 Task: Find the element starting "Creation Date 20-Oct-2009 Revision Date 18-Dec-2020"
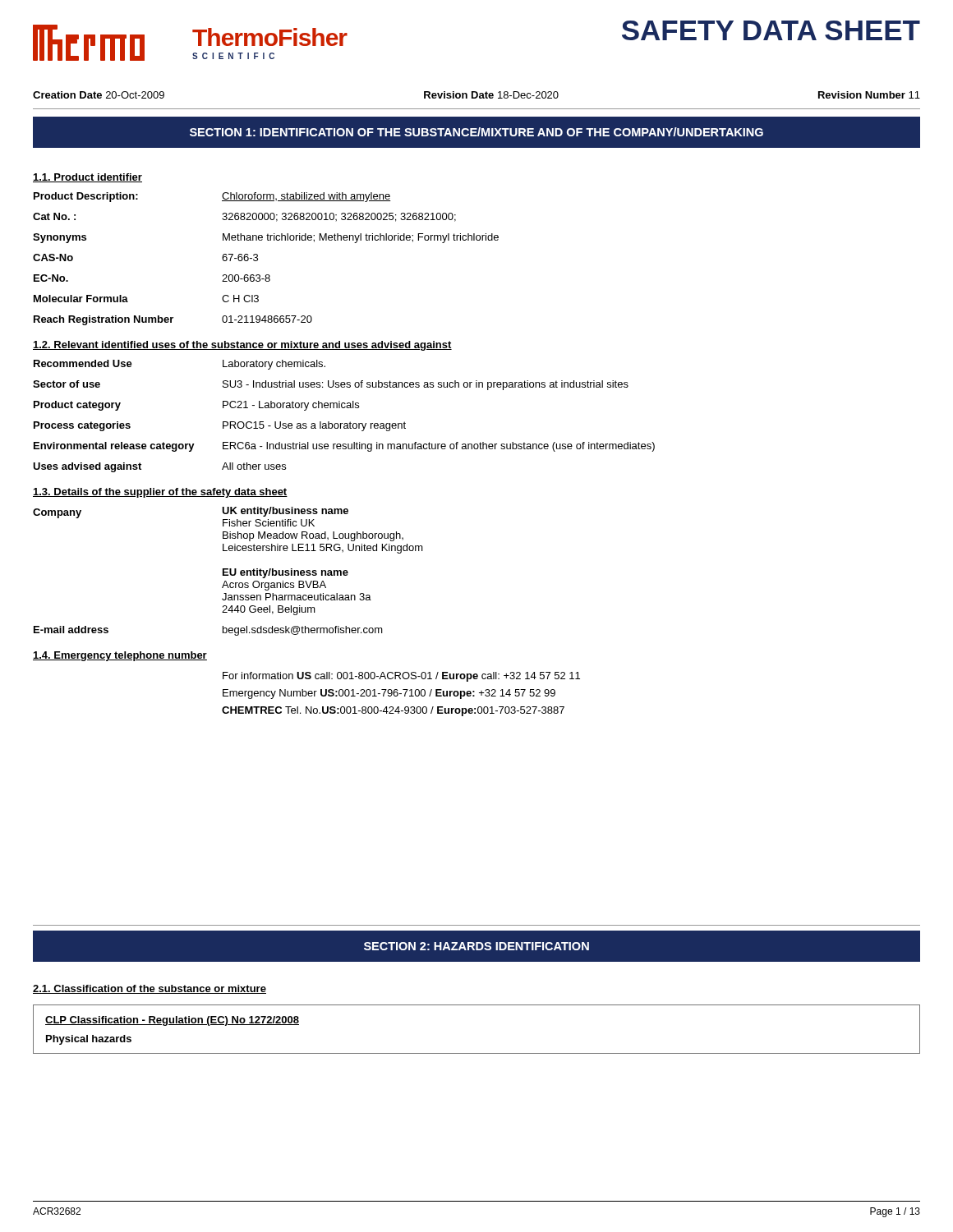(x=476, y=95)
